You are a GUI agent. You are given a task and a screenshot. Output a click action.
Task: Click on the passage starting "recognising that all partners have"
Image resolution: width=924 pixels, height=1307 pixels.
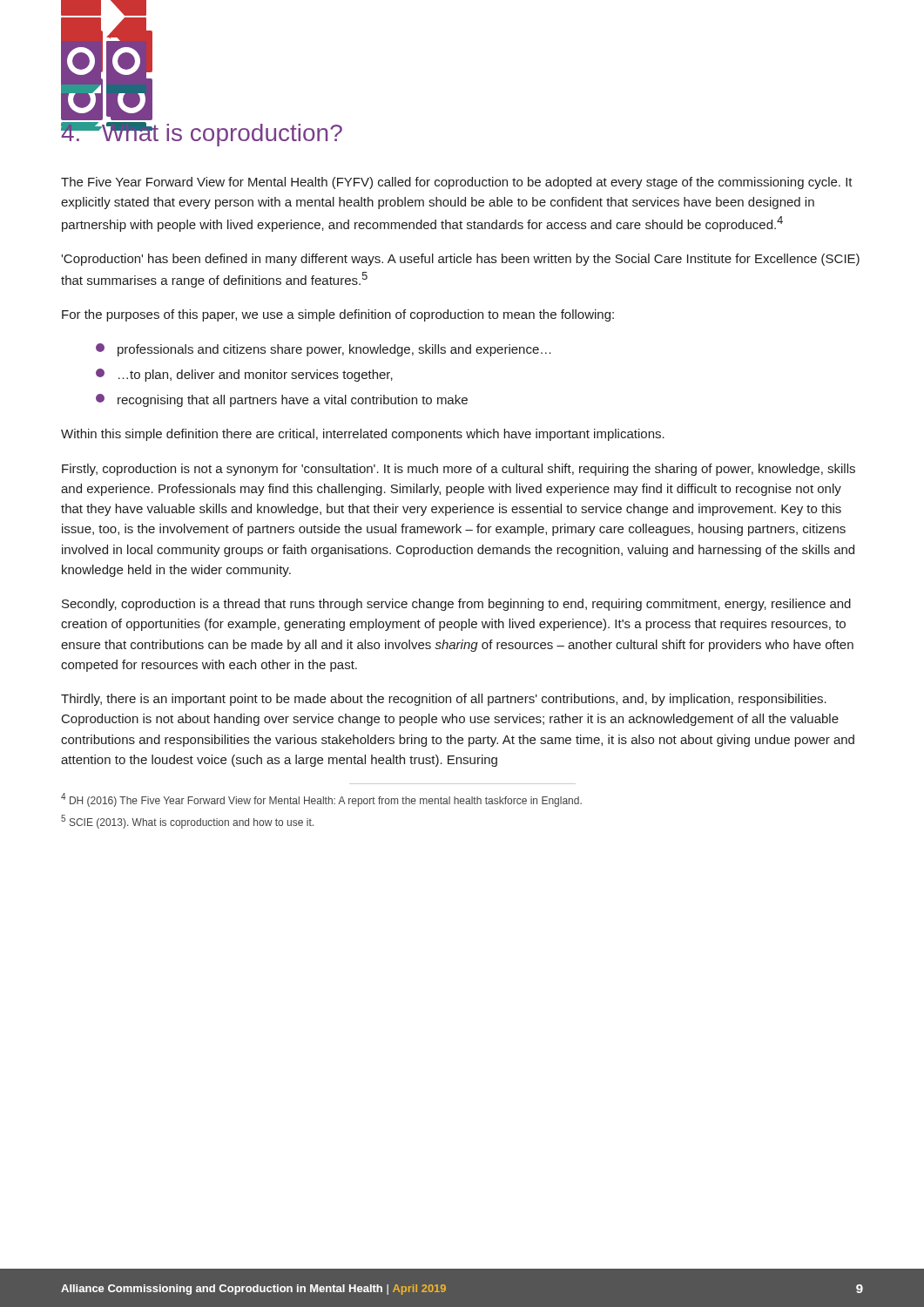pos(282,400)
